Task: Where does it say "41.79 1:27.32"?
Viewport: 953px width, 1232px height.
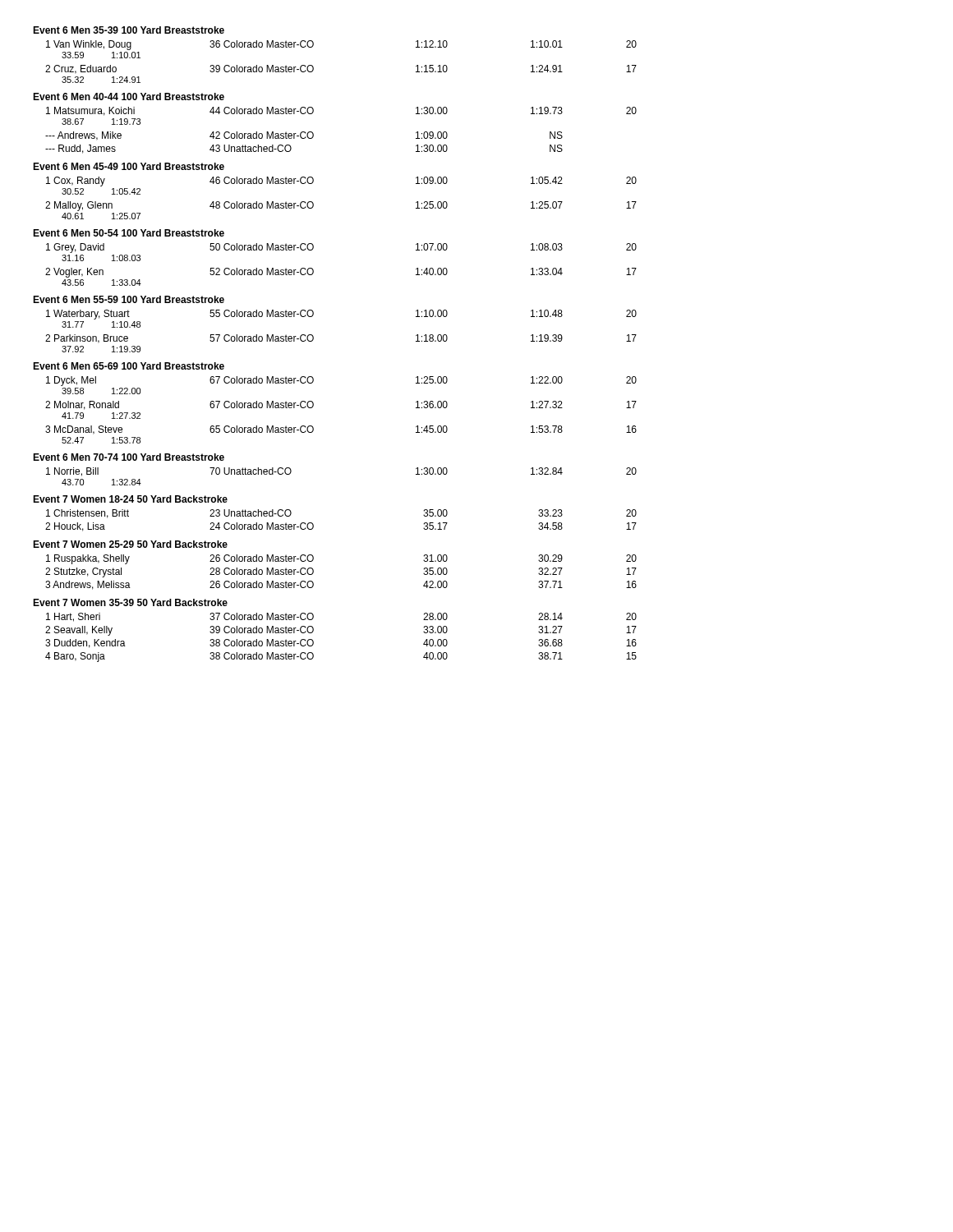Action: [101, 416]
